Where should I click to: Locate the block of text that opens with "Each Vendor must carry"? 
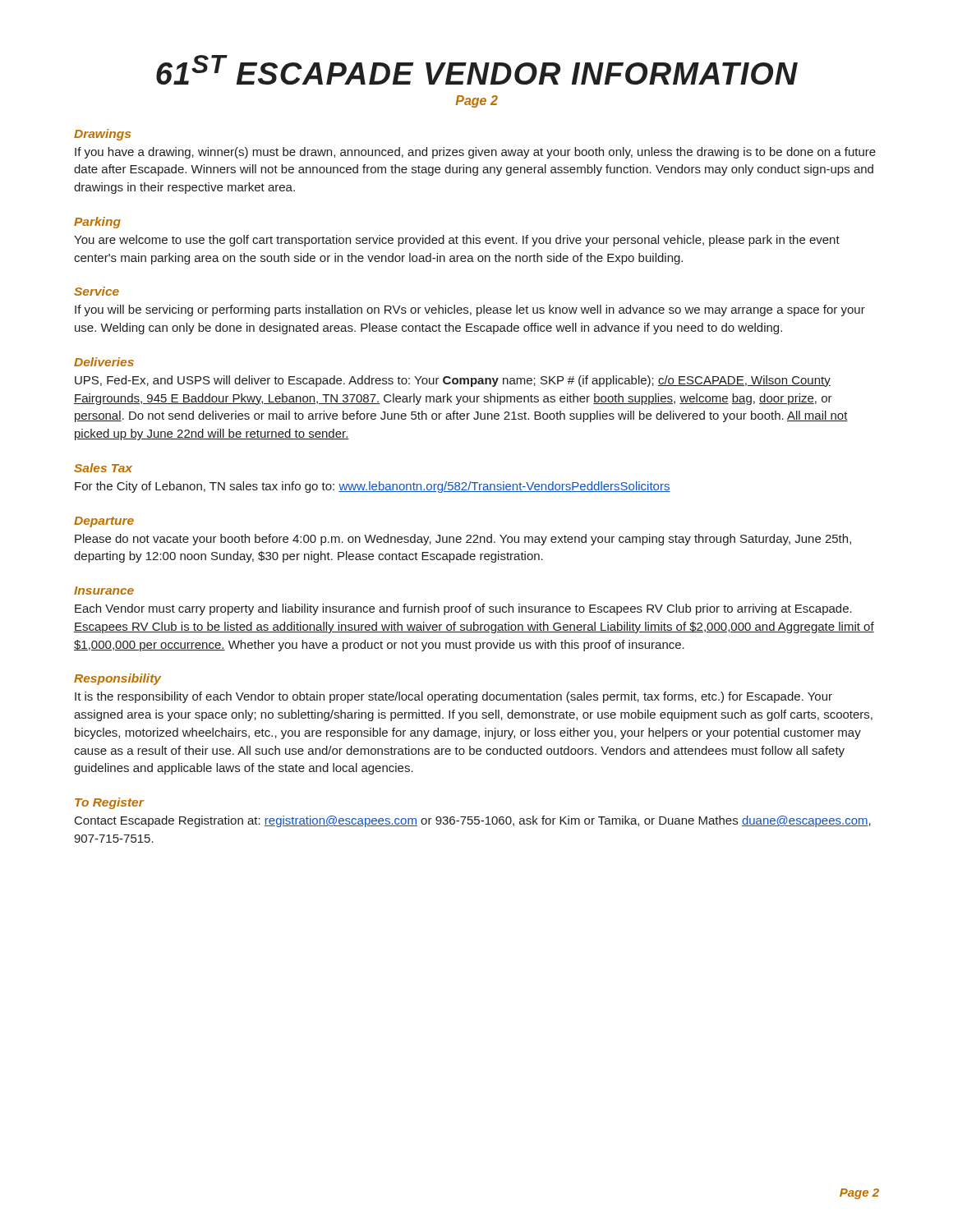476,627
